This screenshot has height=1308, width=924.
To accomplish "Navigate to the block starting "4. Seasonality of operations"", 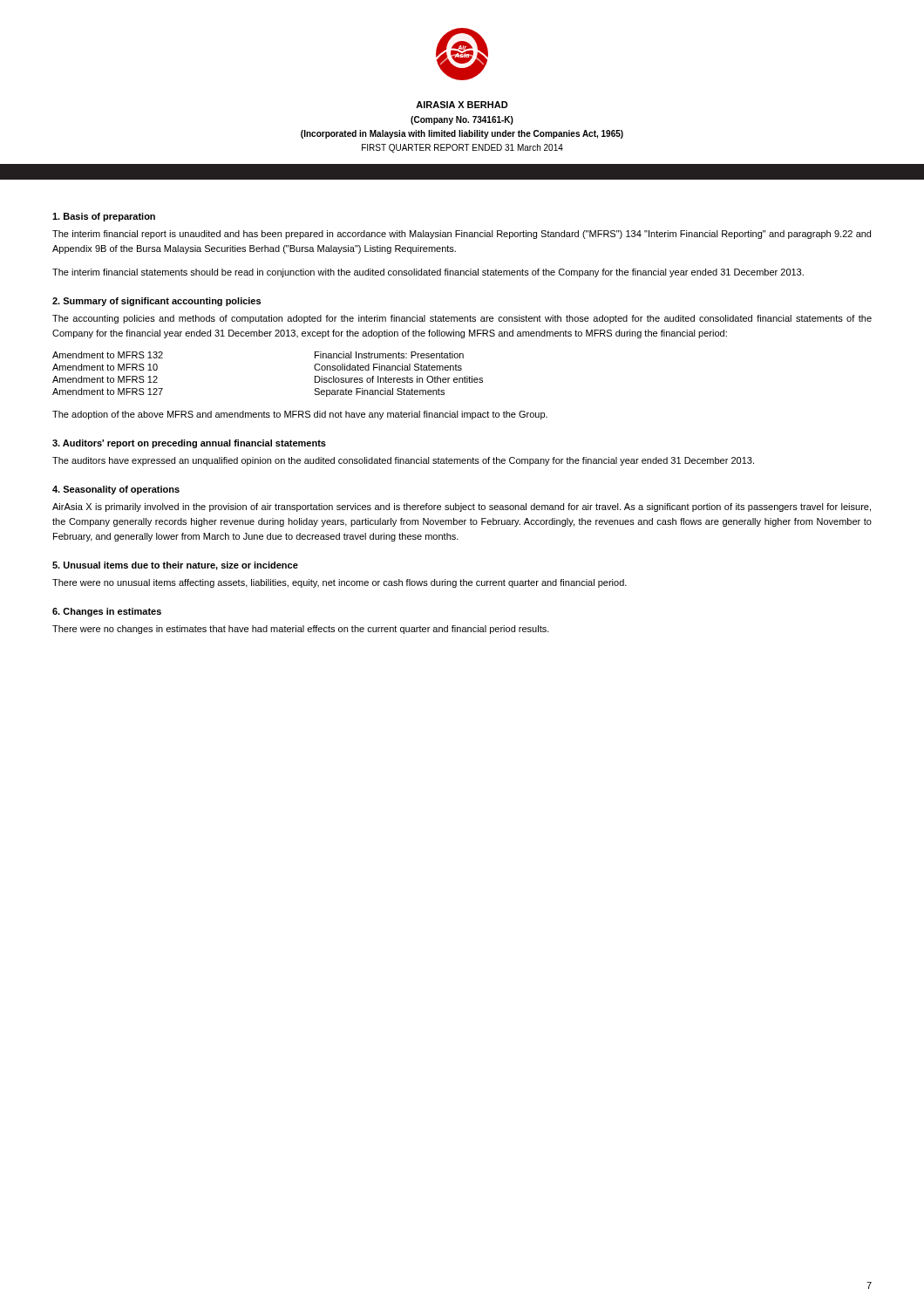I will 116,489.
